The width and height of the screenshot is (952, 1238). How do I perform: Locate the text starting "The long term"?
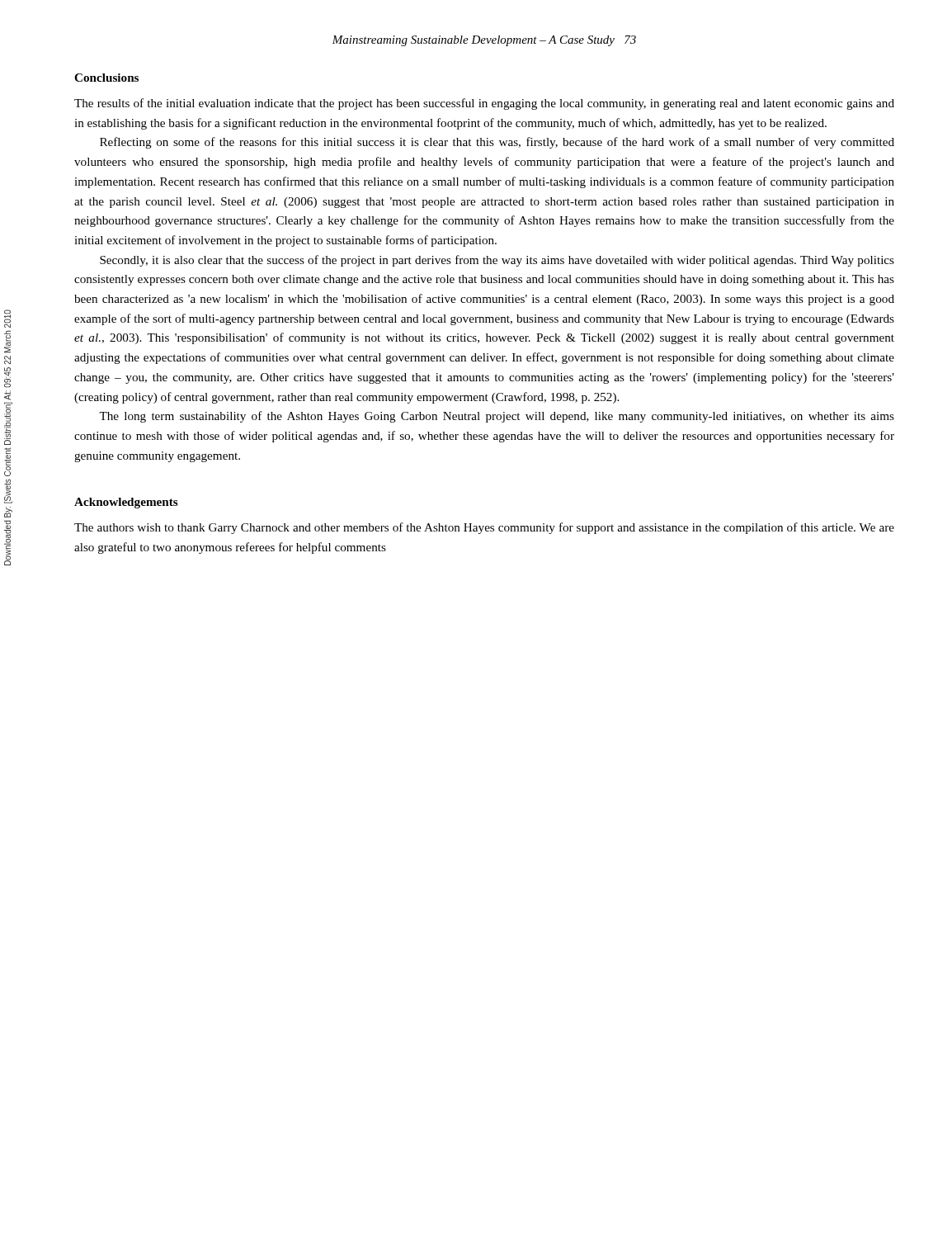point(484,435)
